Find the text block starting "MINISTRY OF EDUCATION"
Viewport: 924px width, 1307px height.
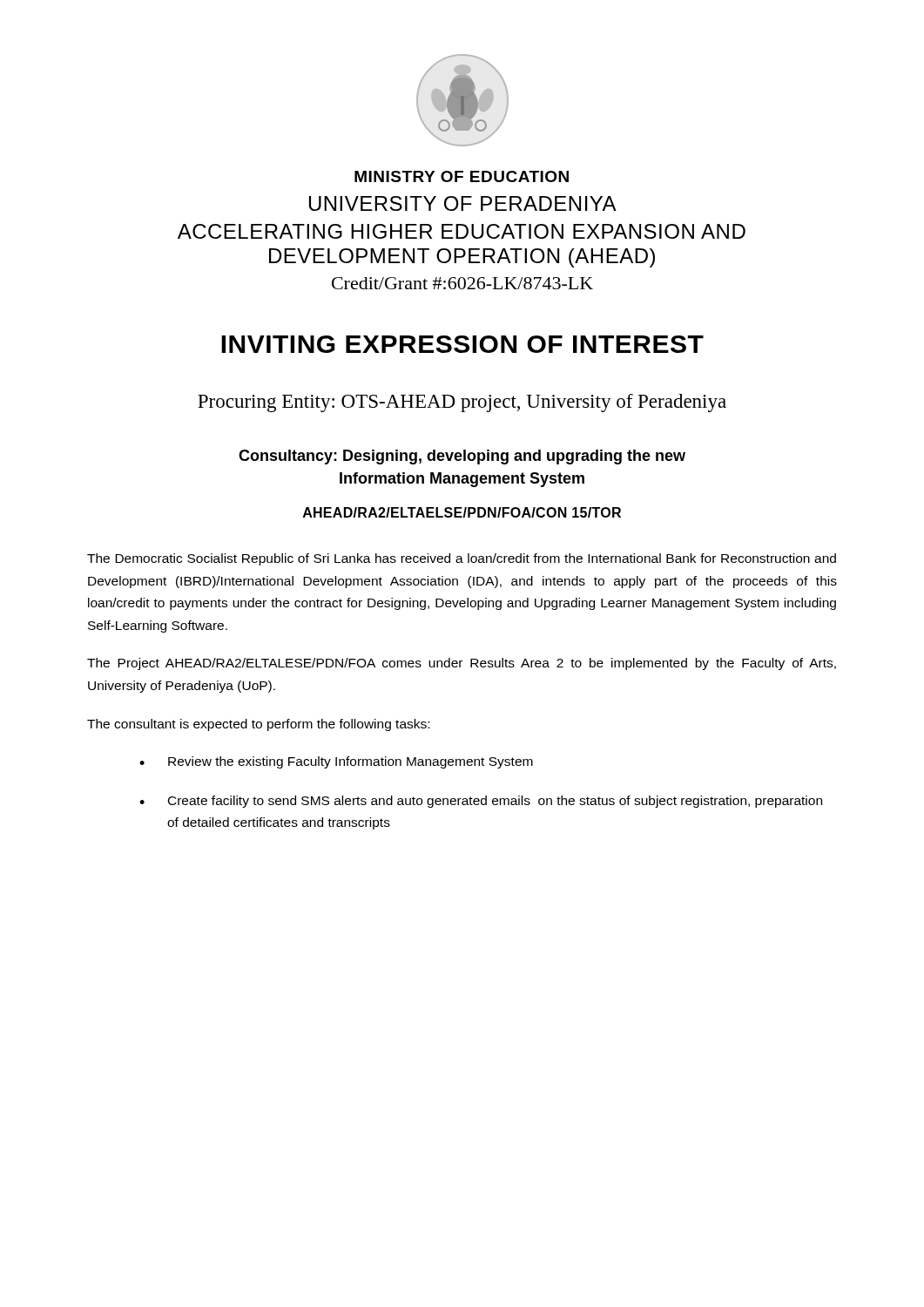coord(462,176)
